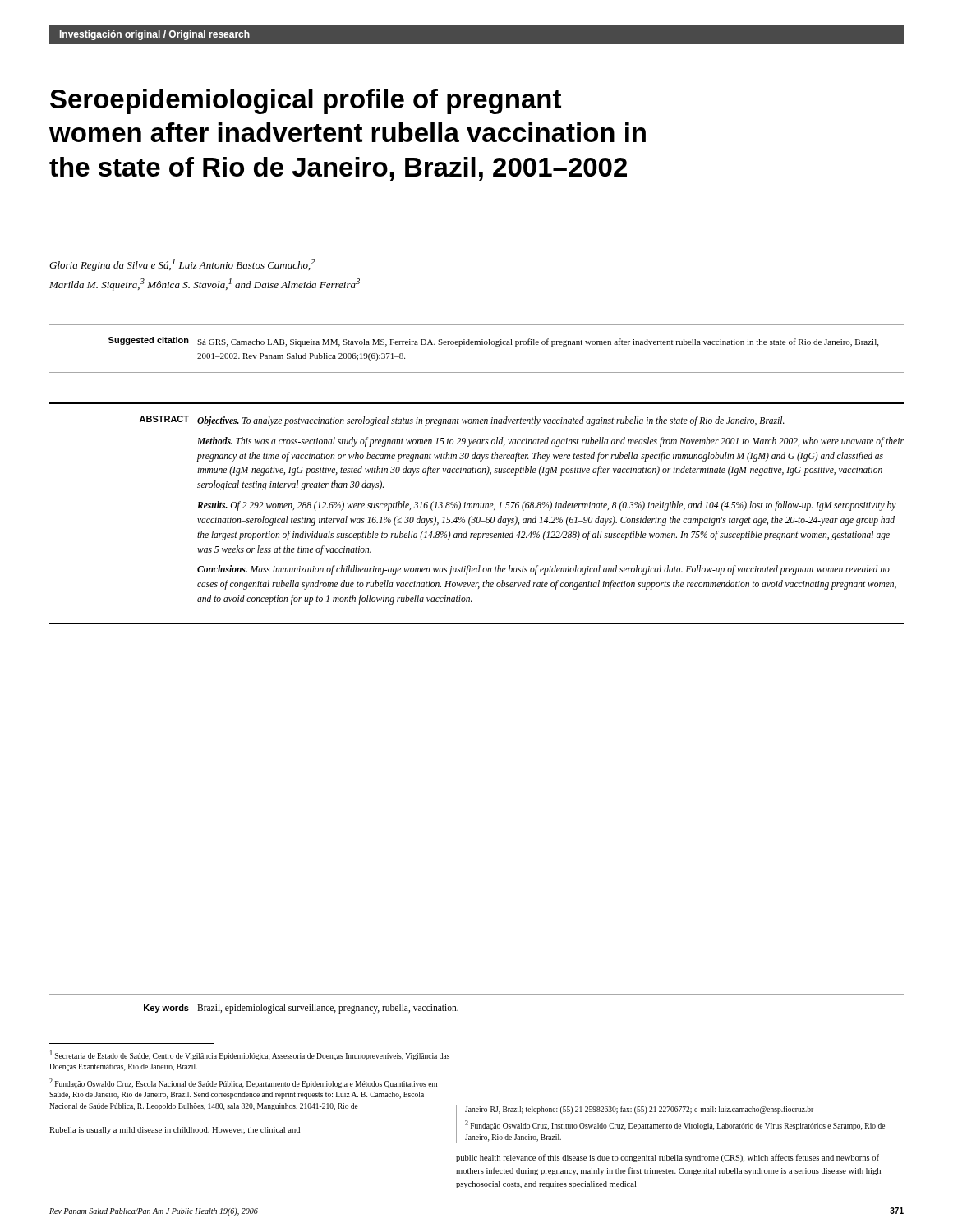Image resolution: width=953 pixels, height=1232 pixels.
Task: Find the block starting "1 Secretaria de Estado de Saúde, Centro"
Action: [249, 1061]
